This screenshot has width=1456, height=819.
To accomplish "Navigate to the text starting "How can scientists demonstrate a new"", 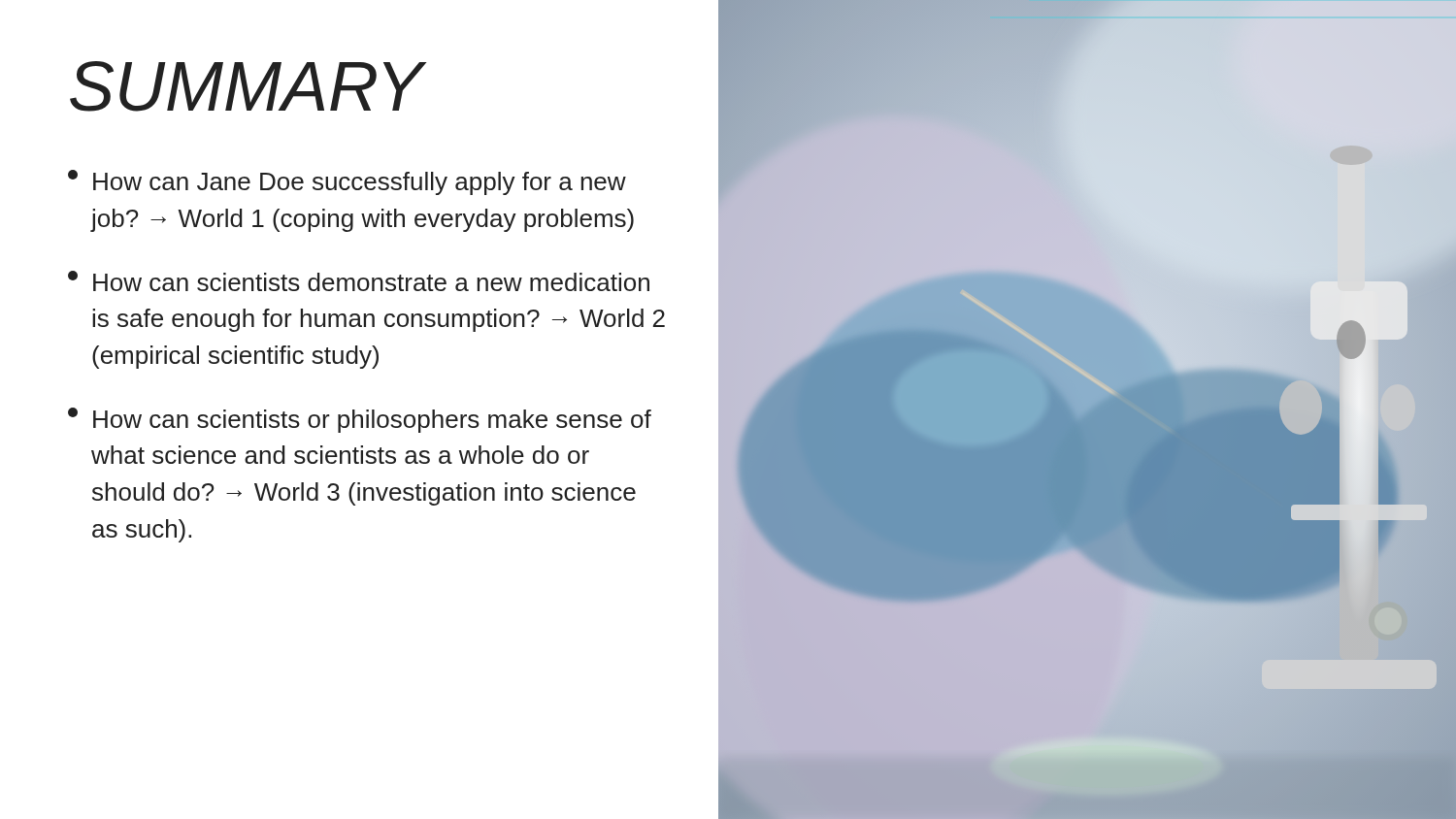I will [x=369, y=319].
